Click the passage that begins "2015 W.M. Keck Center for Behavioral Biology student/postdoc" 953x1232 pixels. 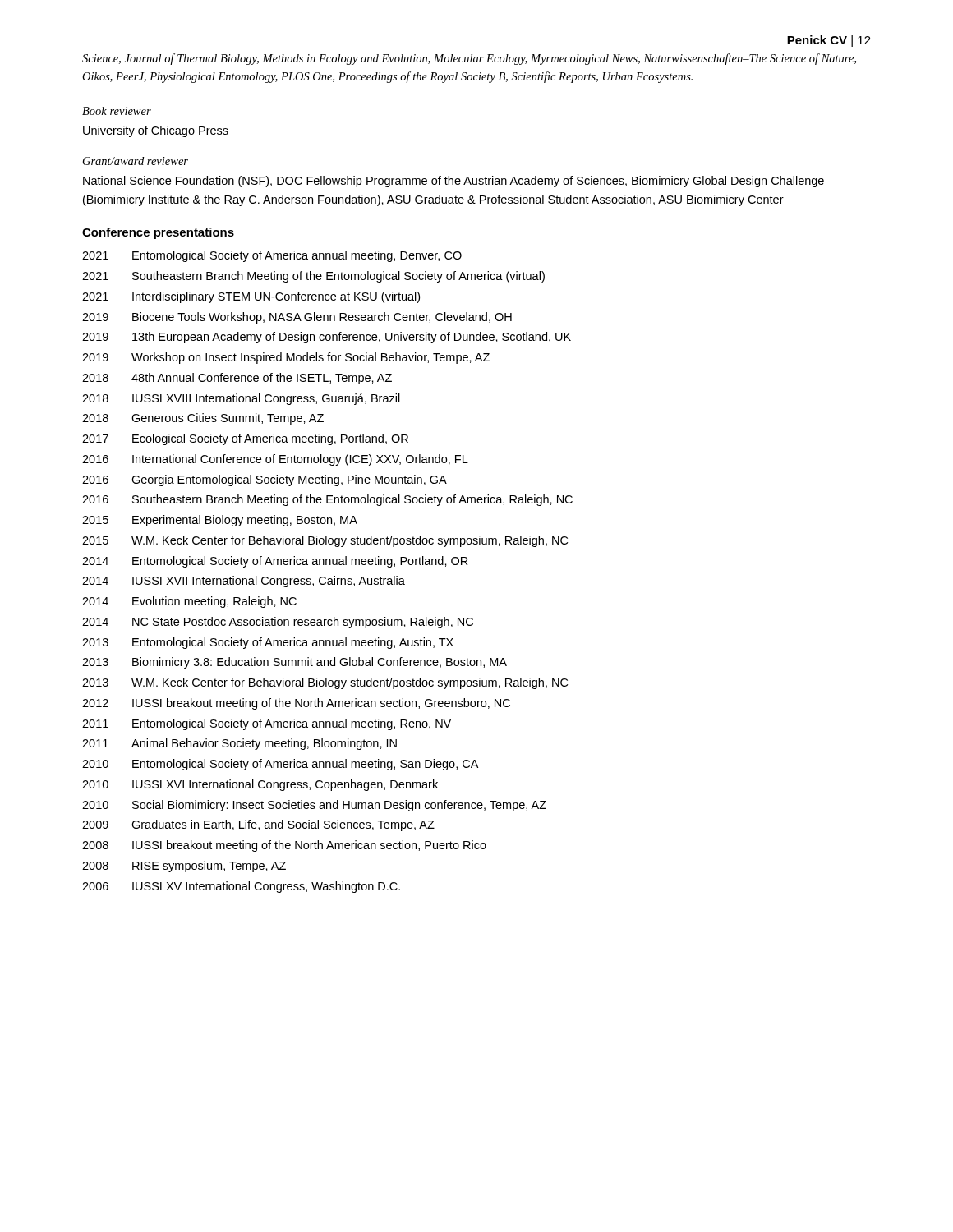click(476, 541)
